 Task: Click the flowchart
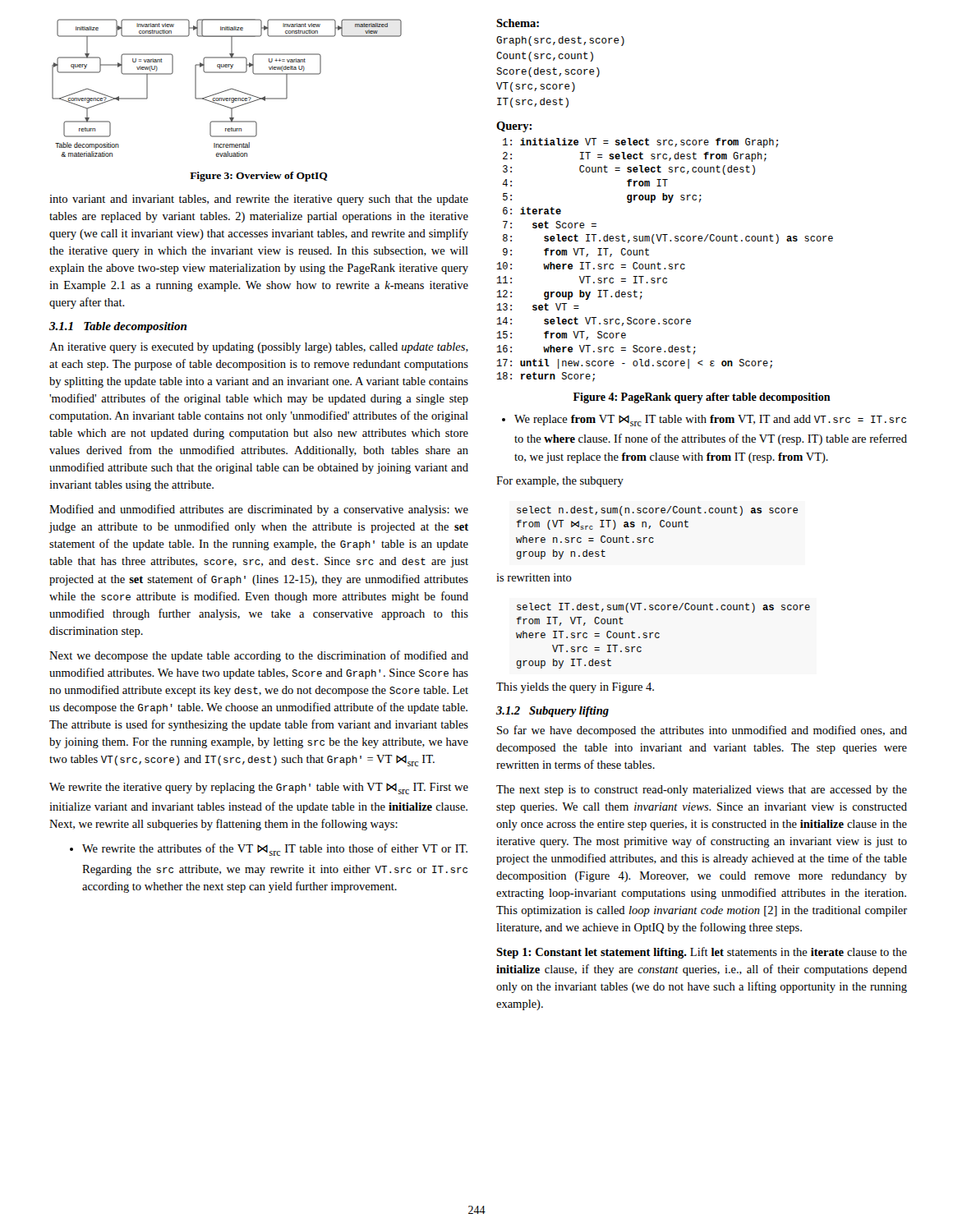coord(259,91)
